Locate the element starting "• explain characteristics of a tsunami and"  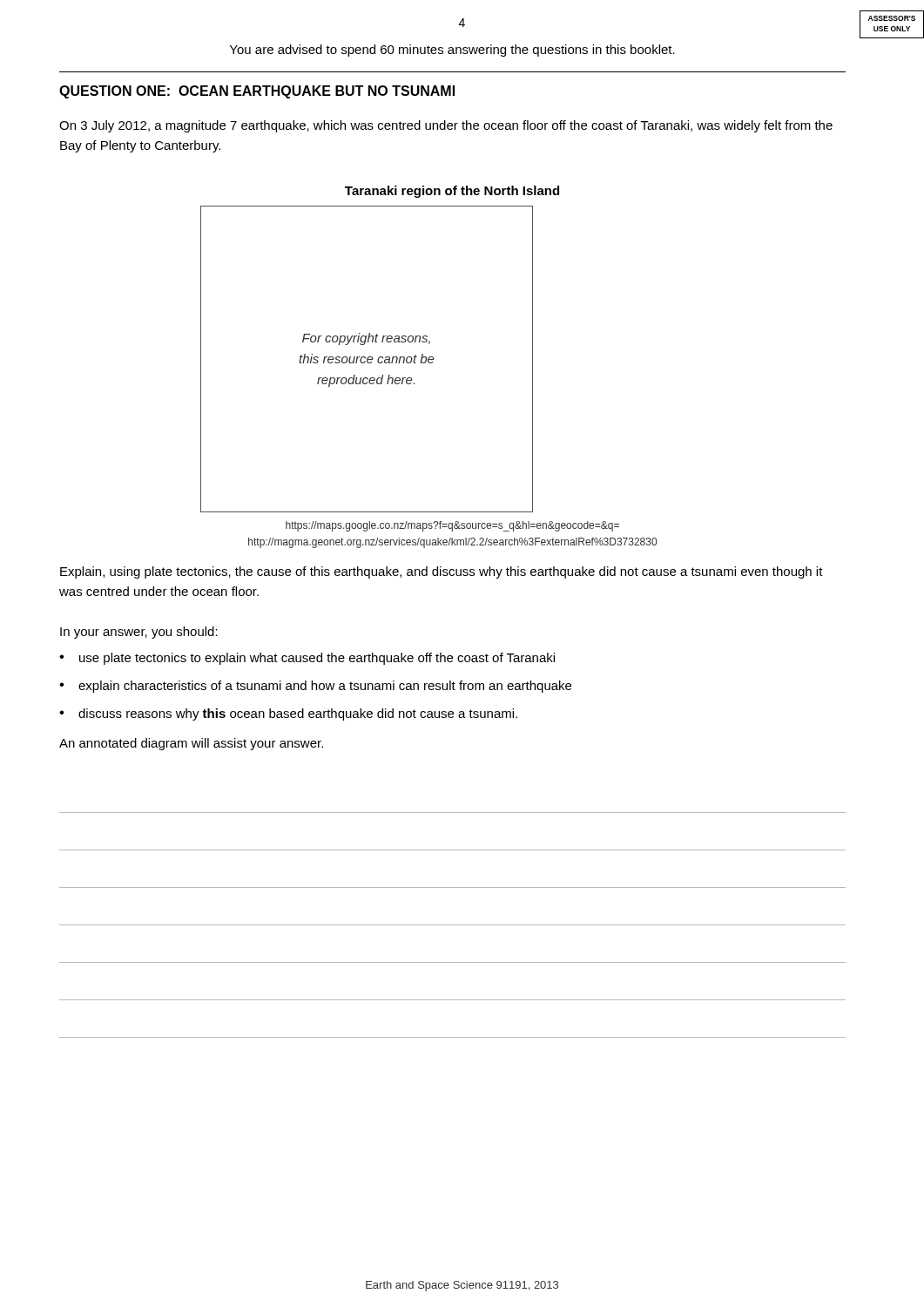[x=316, y=686]
